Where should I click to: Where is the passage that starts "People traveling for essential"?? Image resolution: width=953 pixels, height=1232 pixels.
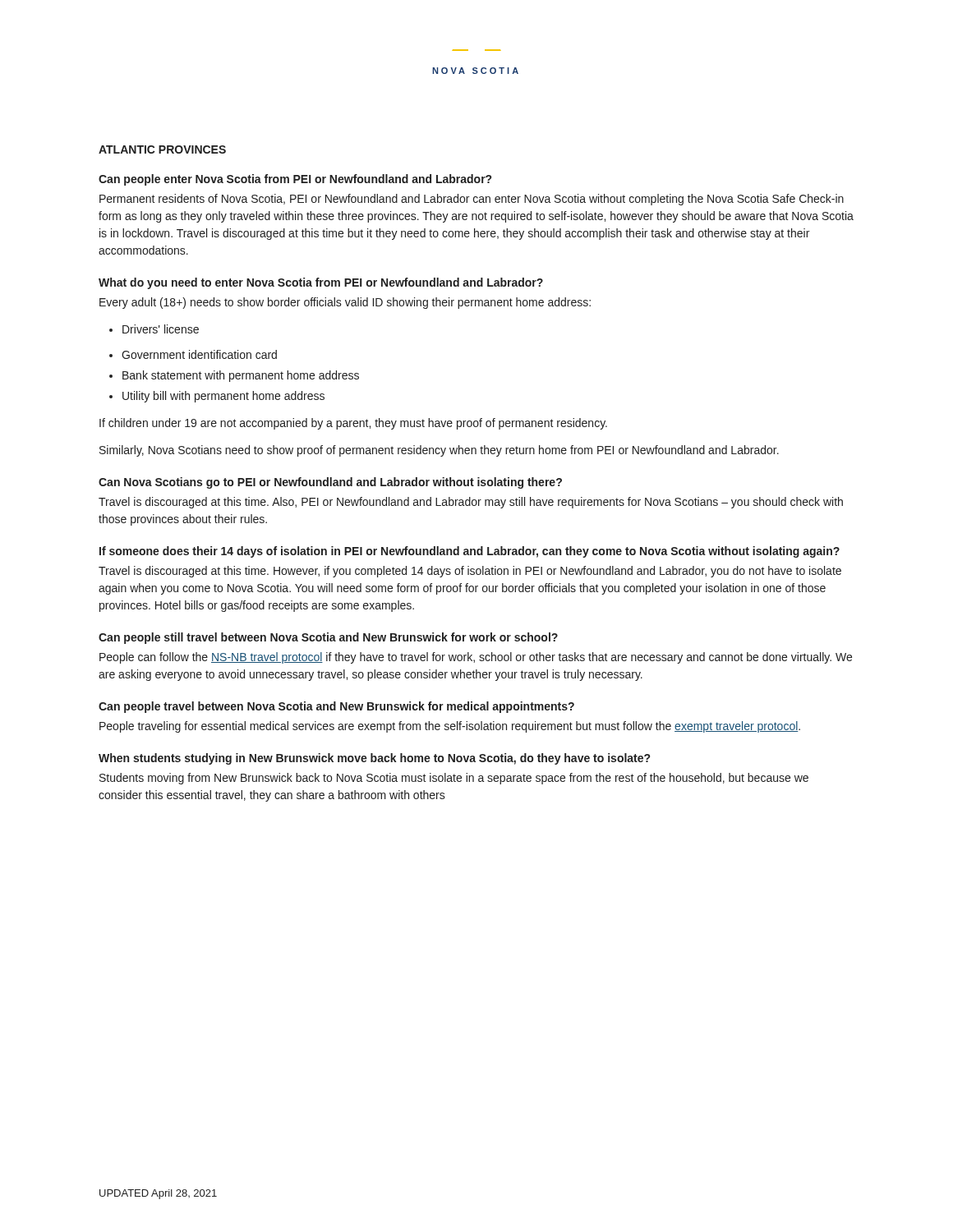tap(450, 726)
